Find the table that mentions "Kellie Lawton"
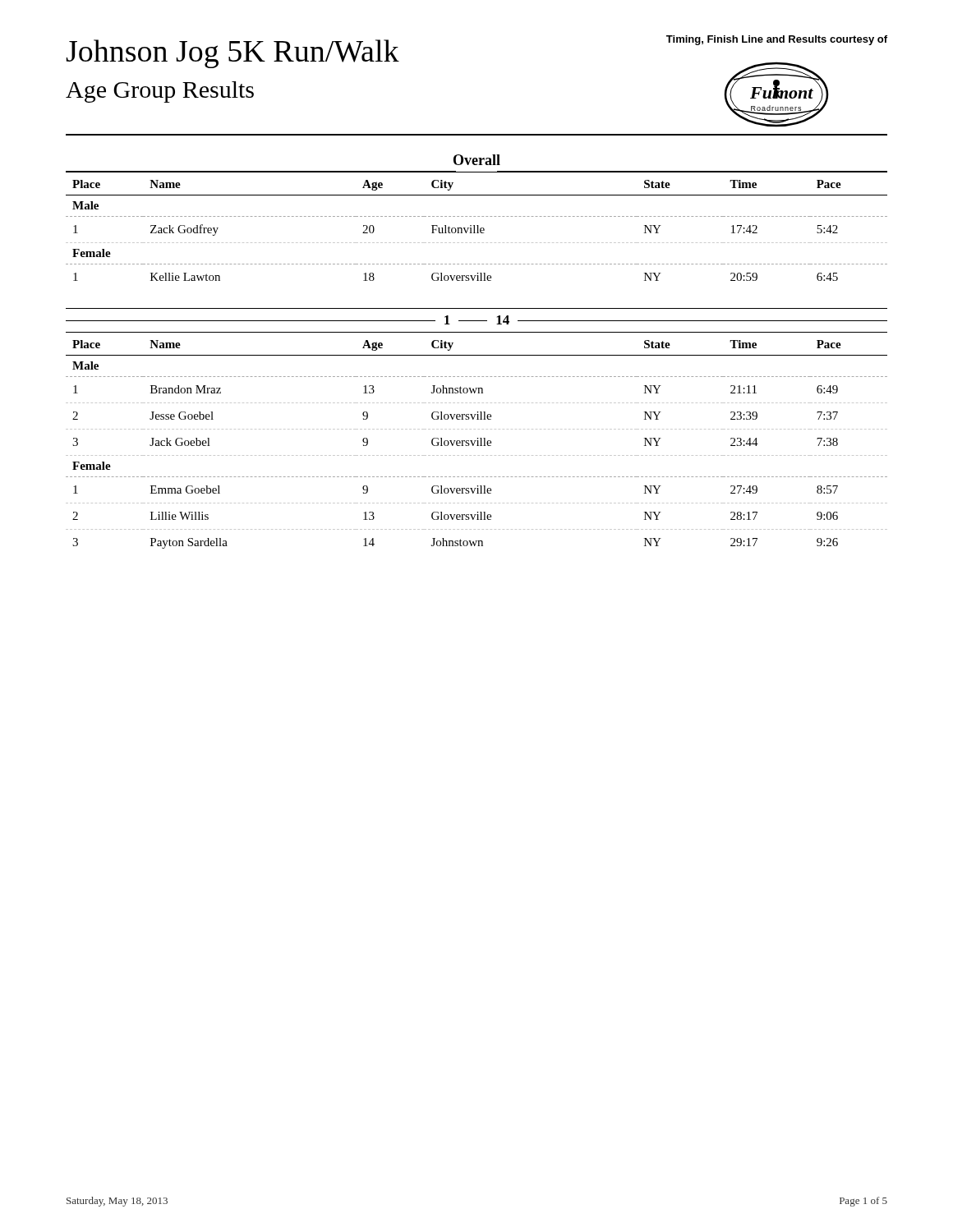Viewport: 953px width, 1232px height. click(x=476, y=231)
